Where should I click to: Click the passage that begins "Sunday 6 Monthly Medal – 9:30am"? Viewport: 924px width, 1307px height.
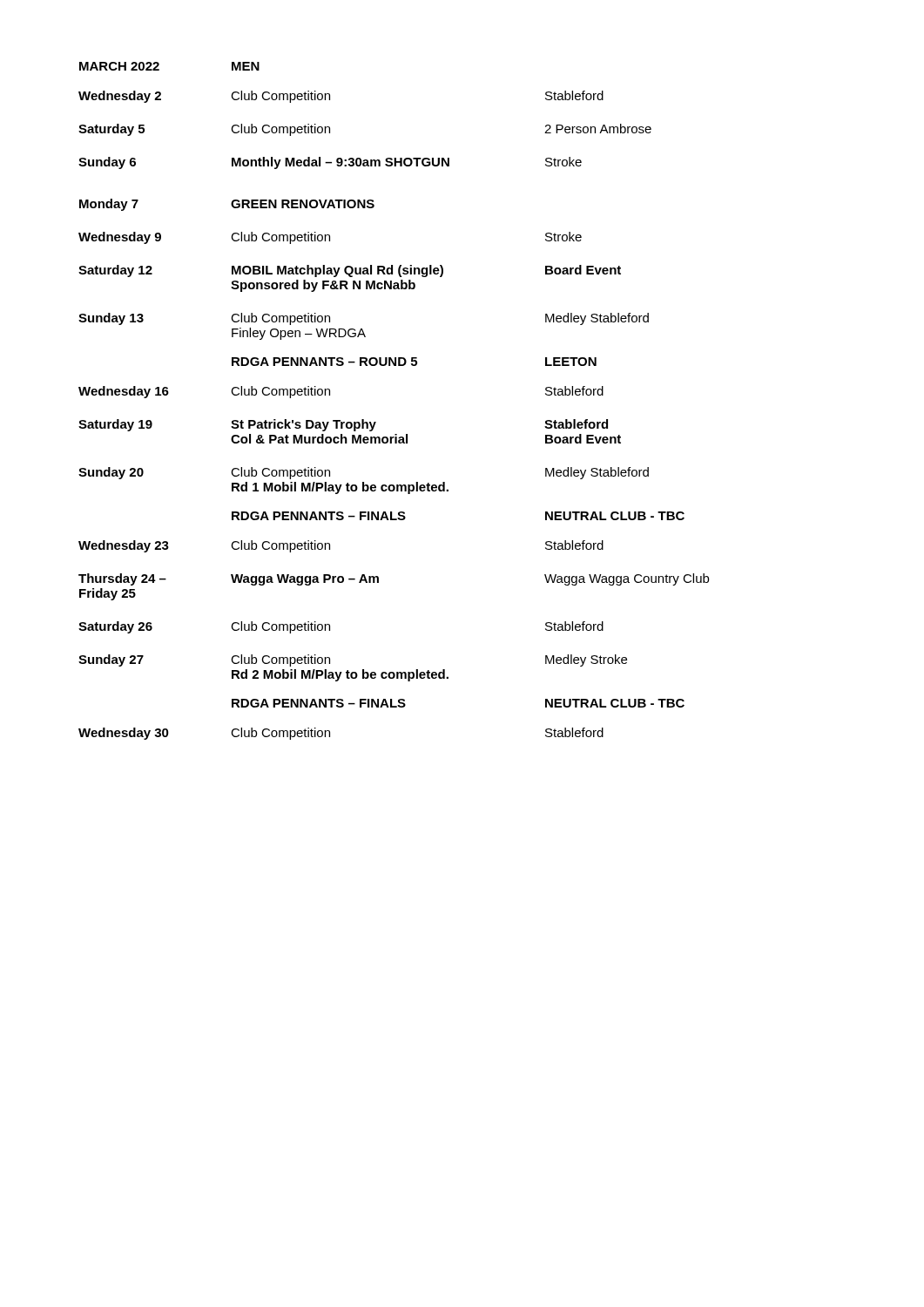[x=457, y=161]
